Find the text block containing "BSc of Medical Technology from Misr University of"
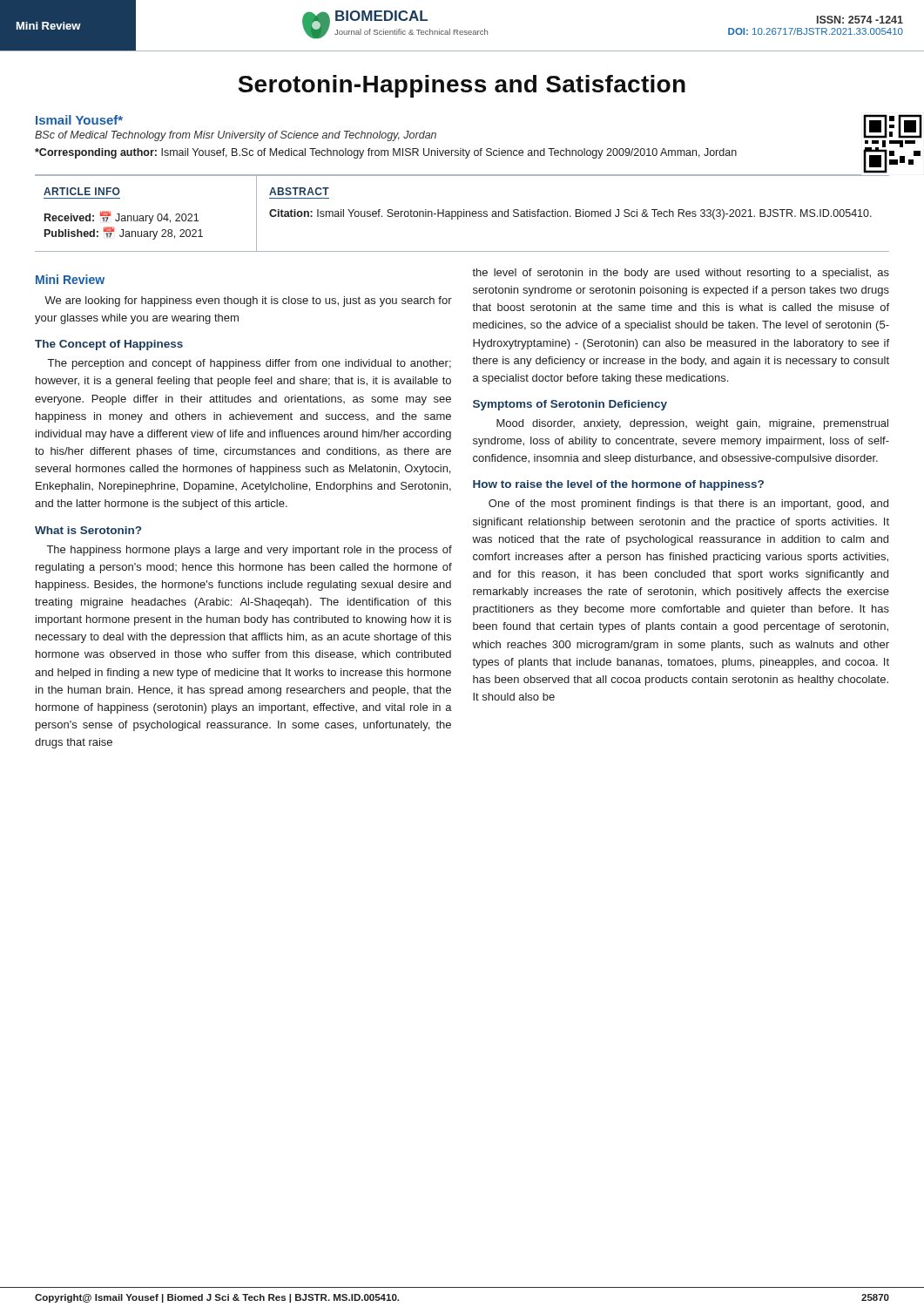The width and height of the screenshot is (924, 1307). [236, 135]
